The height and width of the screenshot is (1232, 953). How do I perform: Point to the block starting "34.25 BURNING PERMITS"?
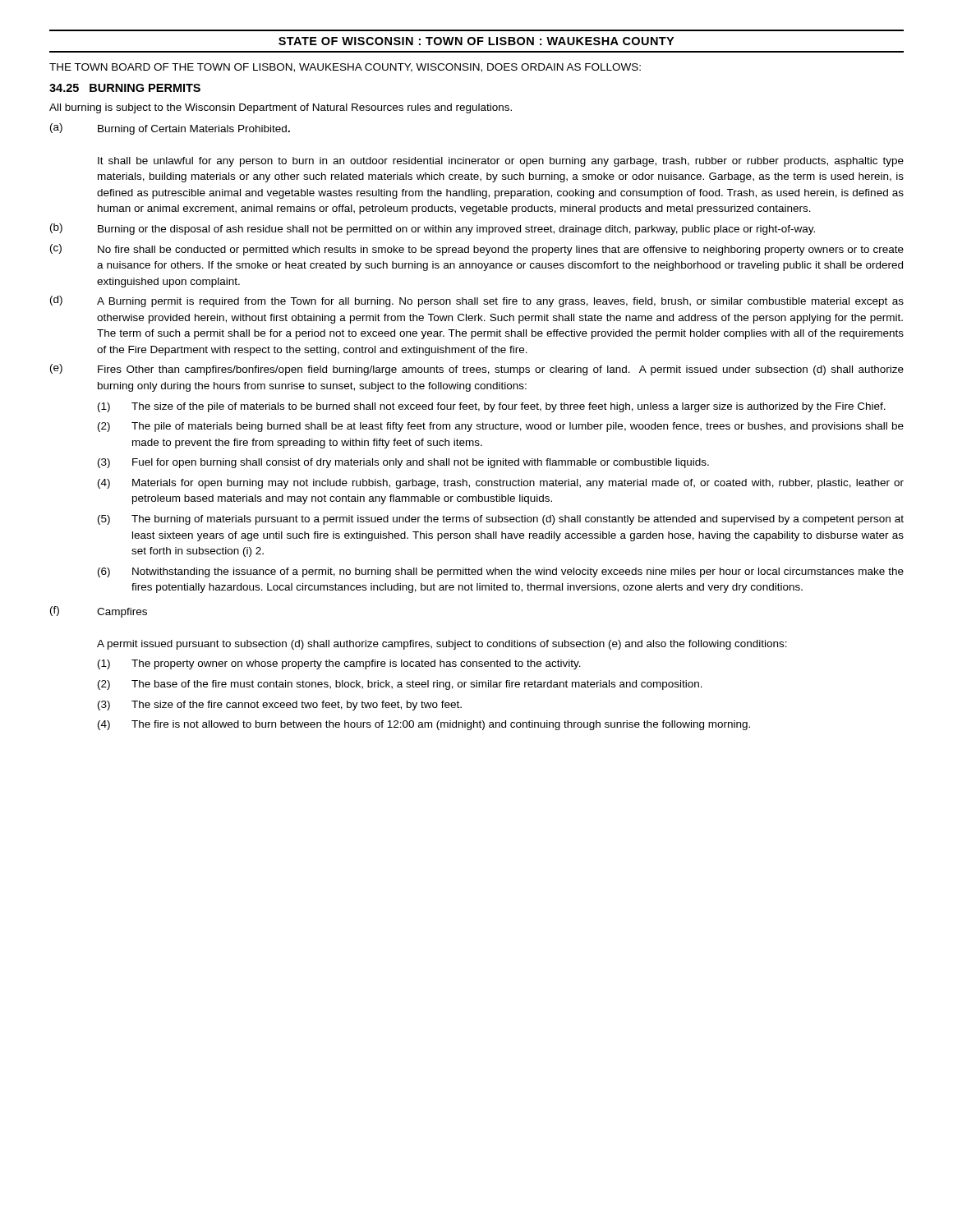point(125,88)
